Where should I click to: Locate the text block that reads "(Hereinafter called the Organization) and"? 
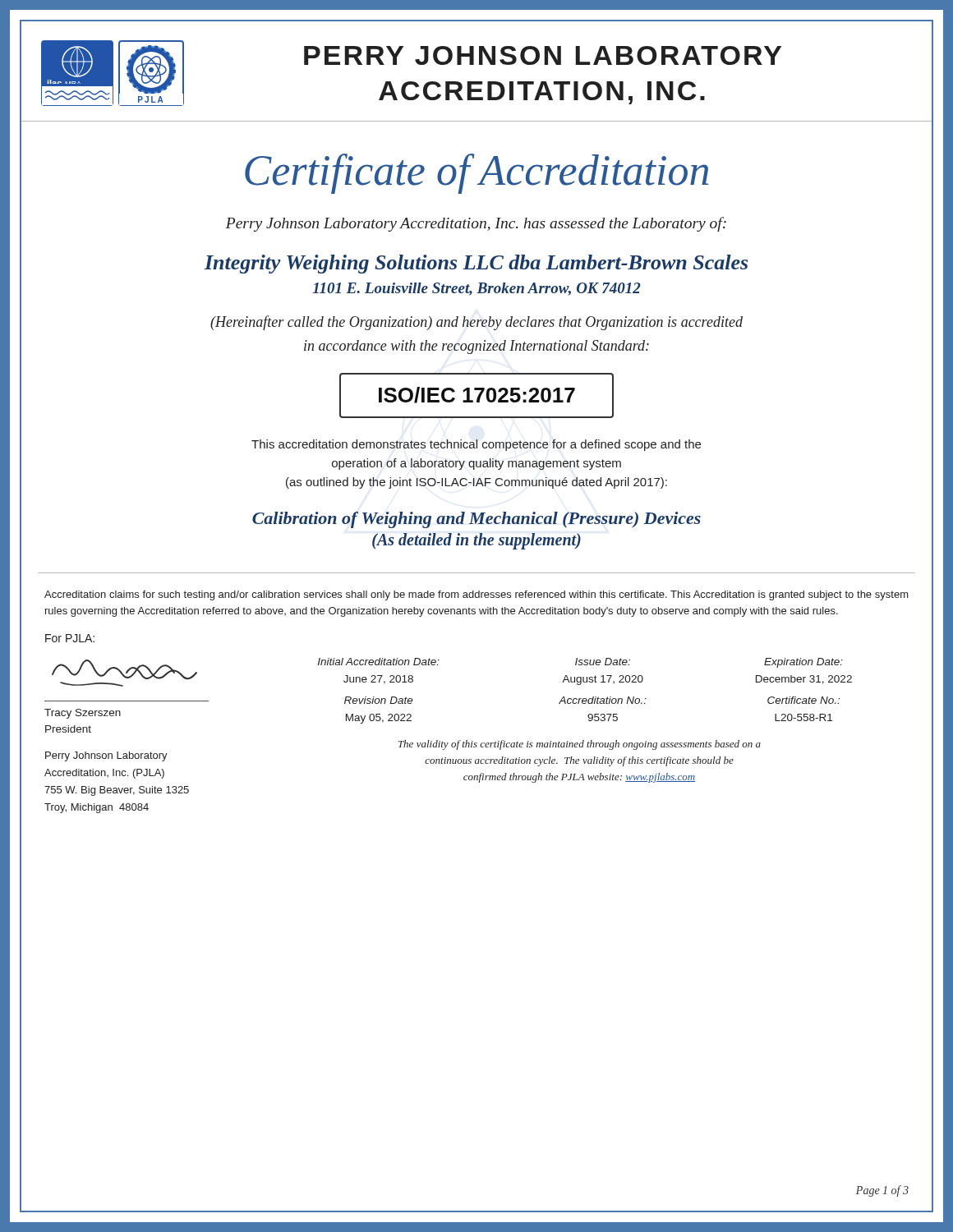point(476,334)
